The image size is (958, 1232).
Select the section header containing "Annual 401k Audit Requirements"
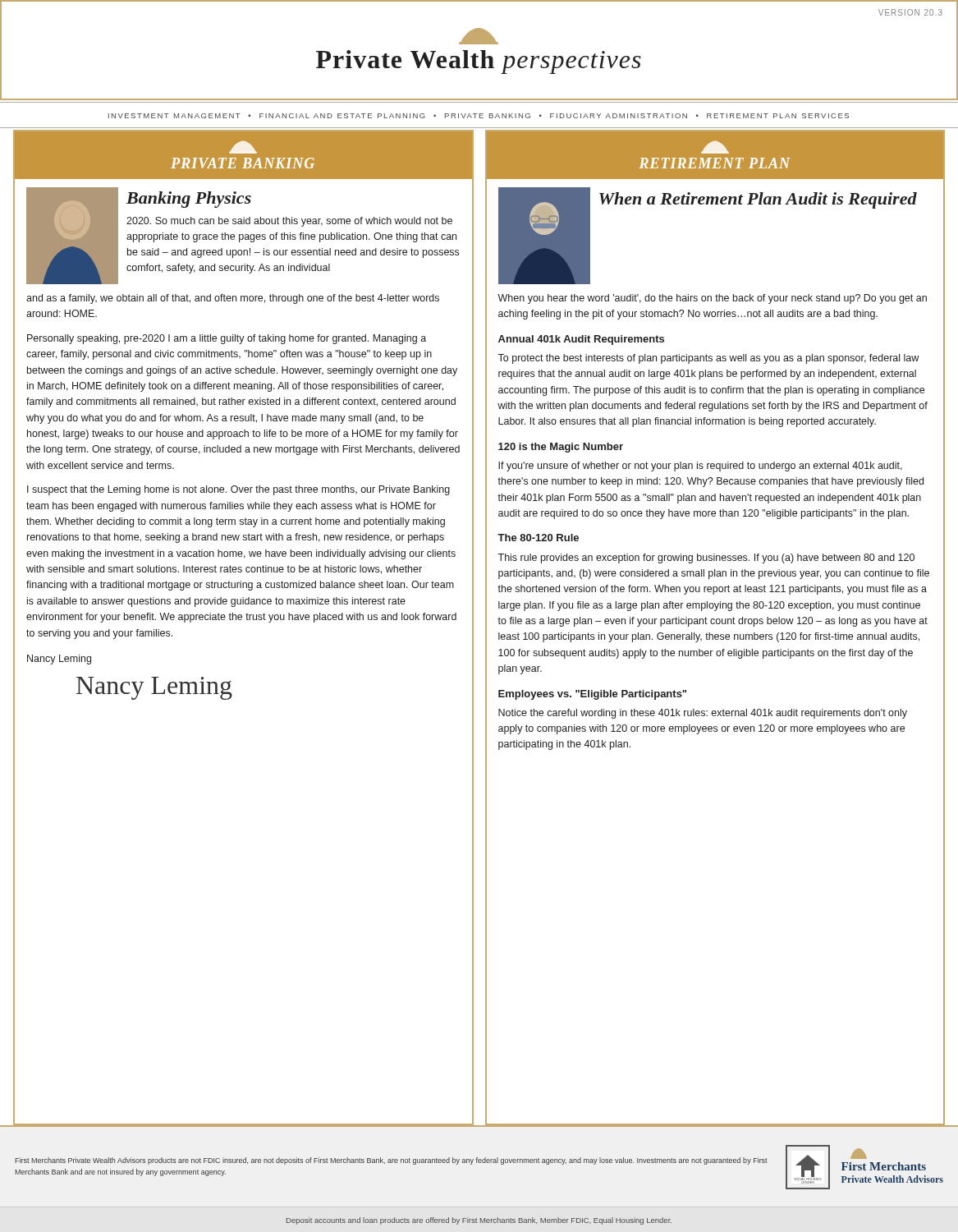click(x=581, y=339)
